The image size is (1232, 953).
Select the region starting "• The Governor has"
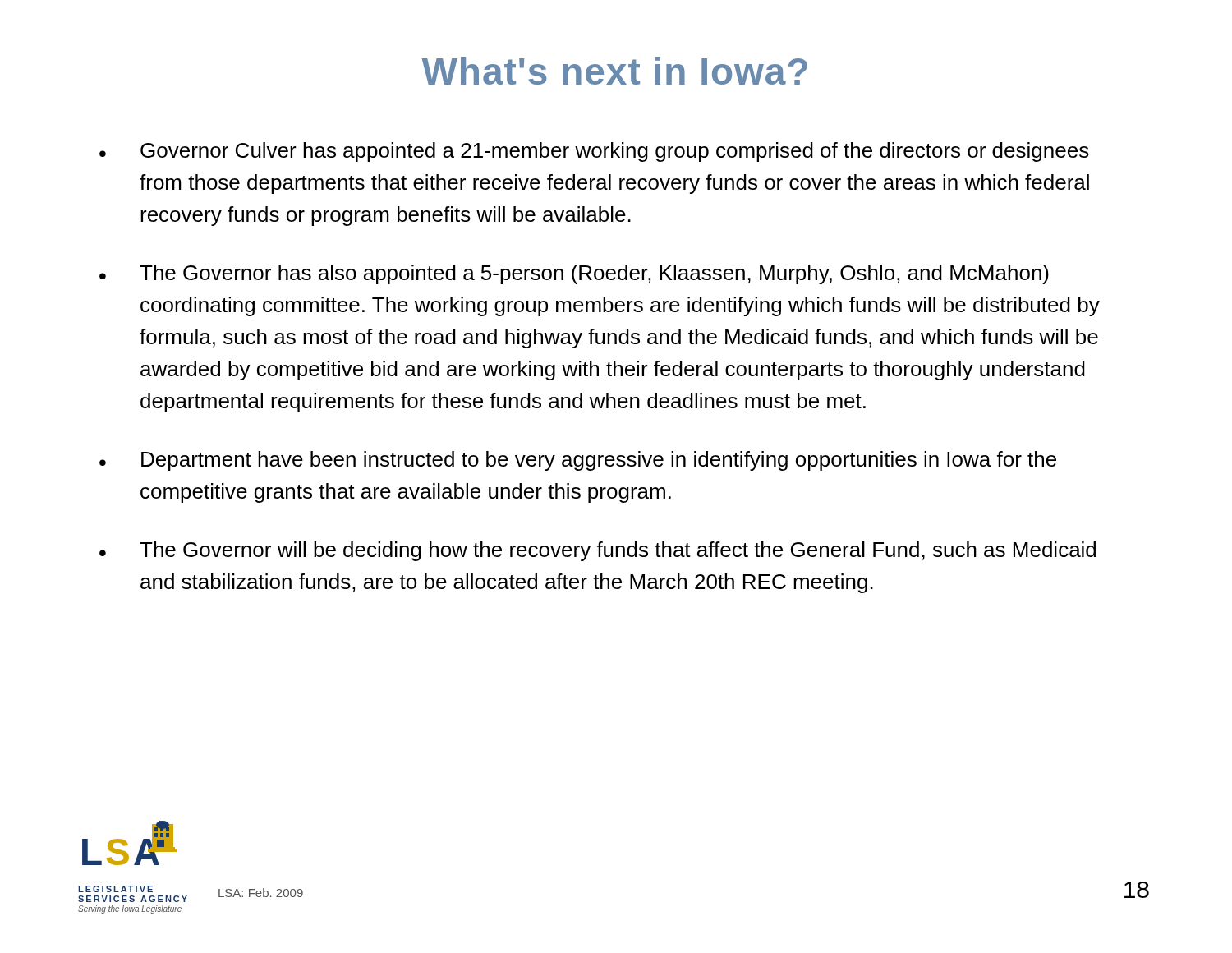pyautogui.click(x=616, y=337)
